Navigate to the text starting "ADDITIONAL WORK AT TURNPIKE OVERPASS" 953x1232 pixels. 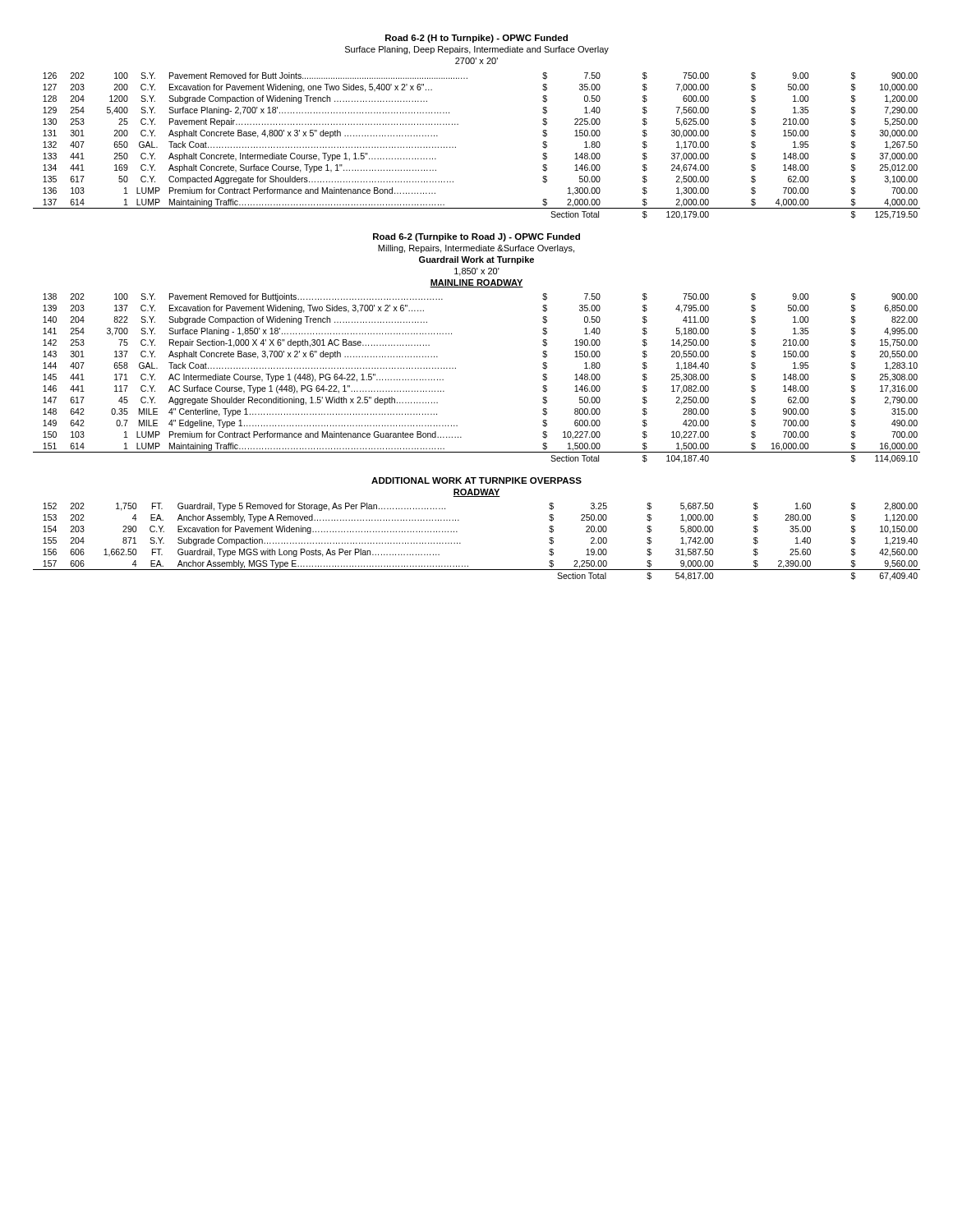[x=476, y=480]
